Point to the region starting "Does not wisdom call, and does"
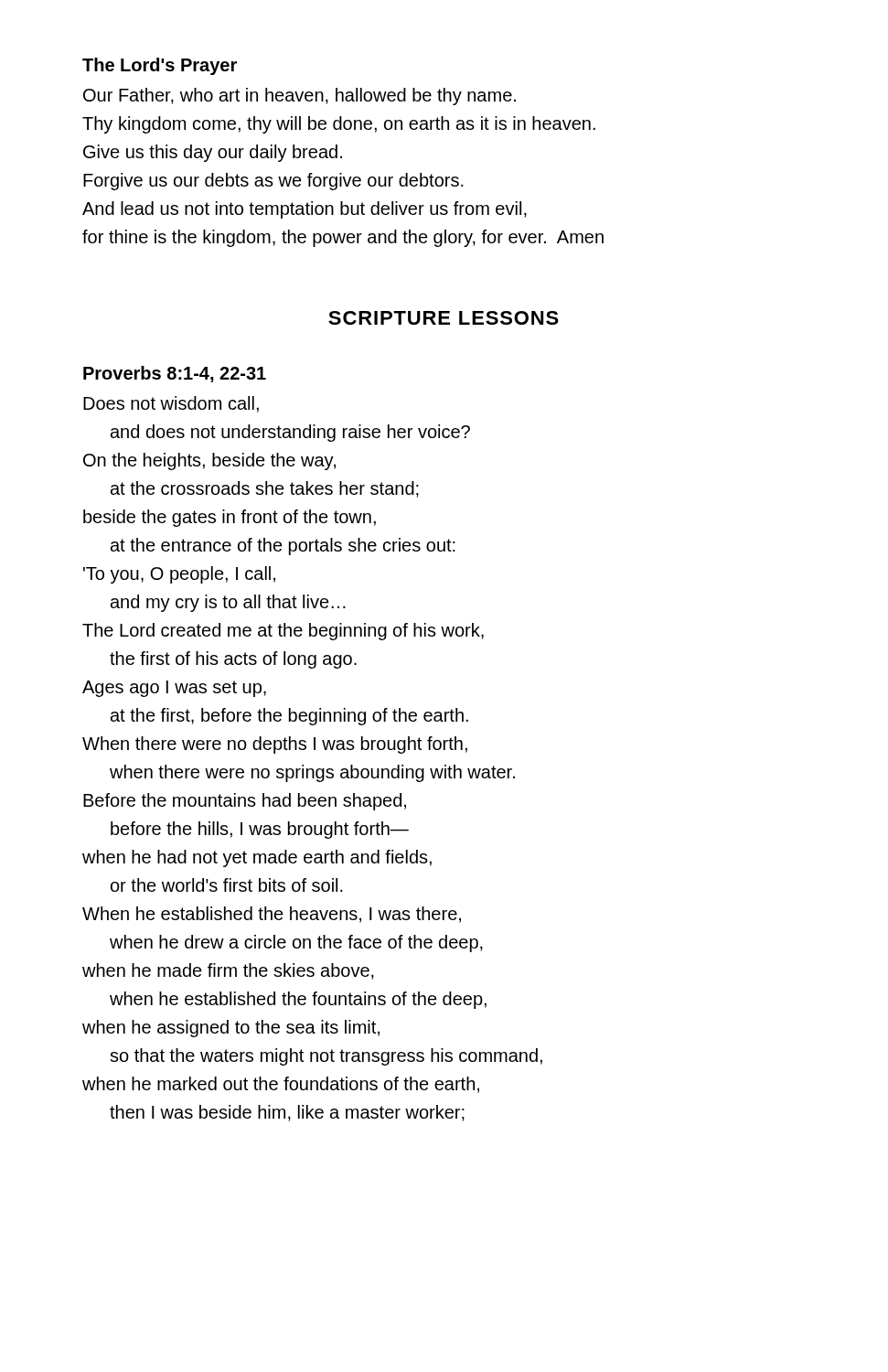The width and height of the screenshot is (888, 1372). [444, 758]
